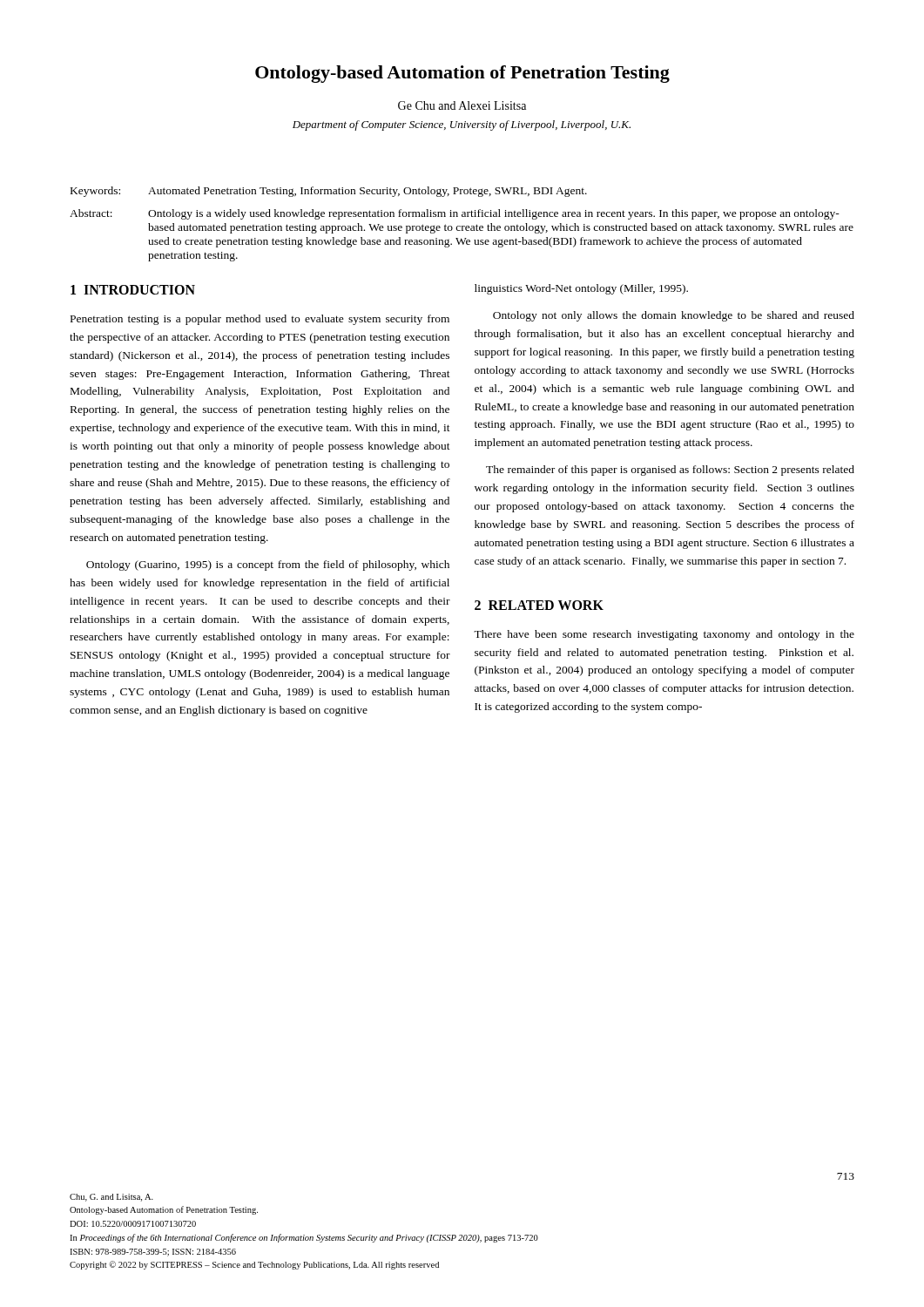Locate the region starting "2 RELATED WORK"

tap(539, 605)
